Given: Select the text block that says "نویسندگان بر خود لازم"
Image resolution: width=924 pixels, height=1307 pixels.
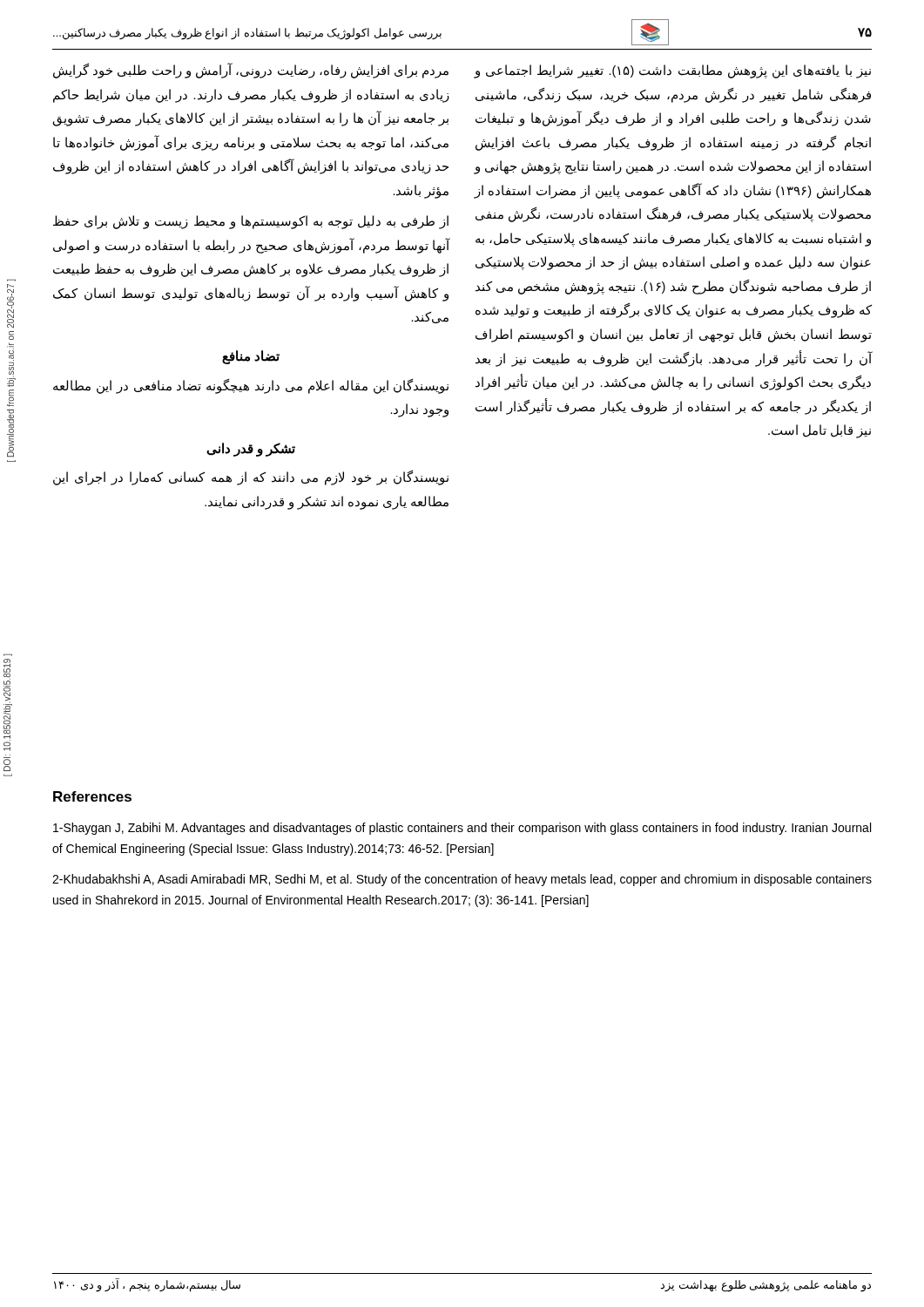Looking at the screenshot, I should [x=251, y=490].
